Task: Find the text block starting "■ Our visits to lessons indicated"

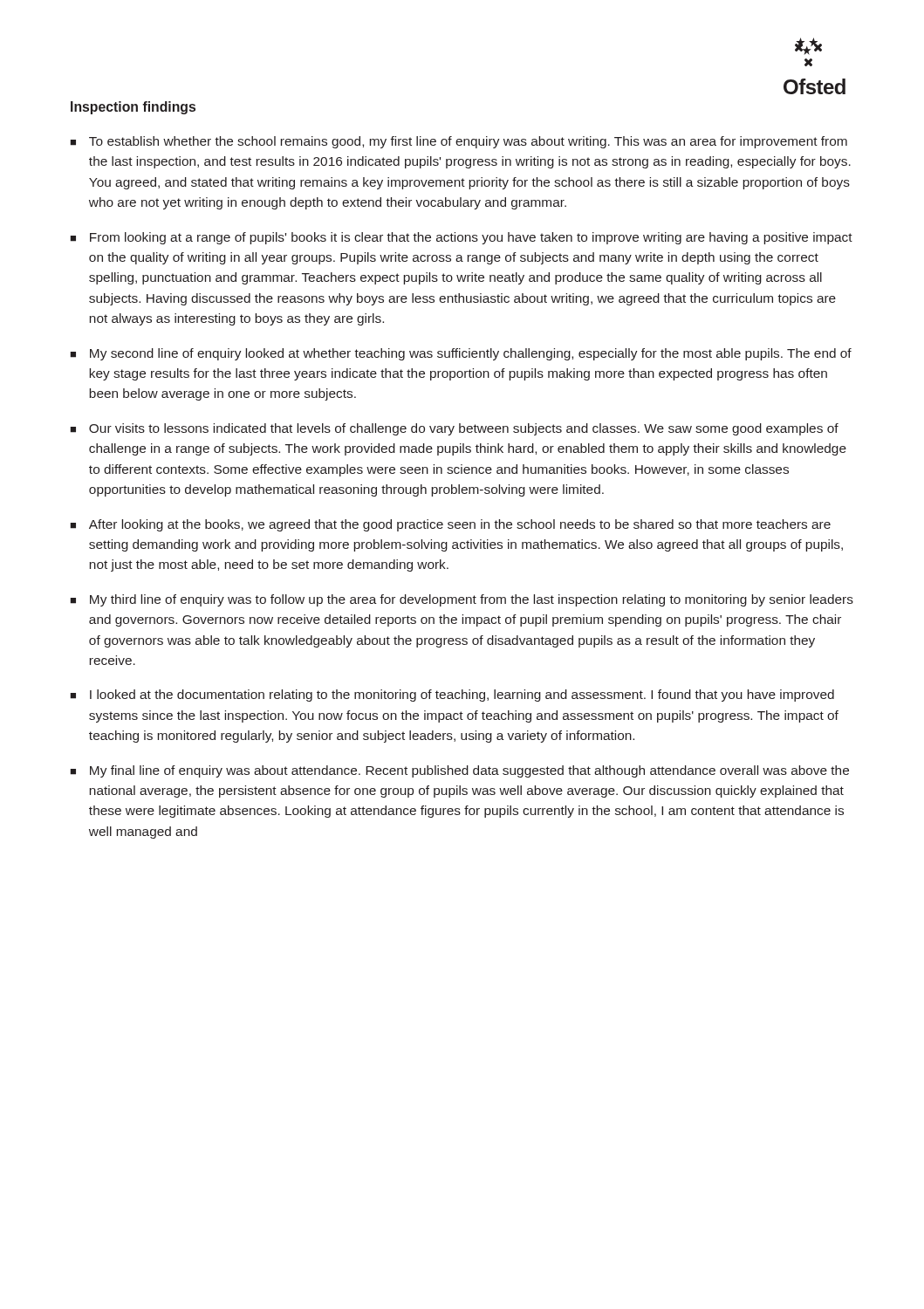Action: pyautogui.click(x=462, y=459)
